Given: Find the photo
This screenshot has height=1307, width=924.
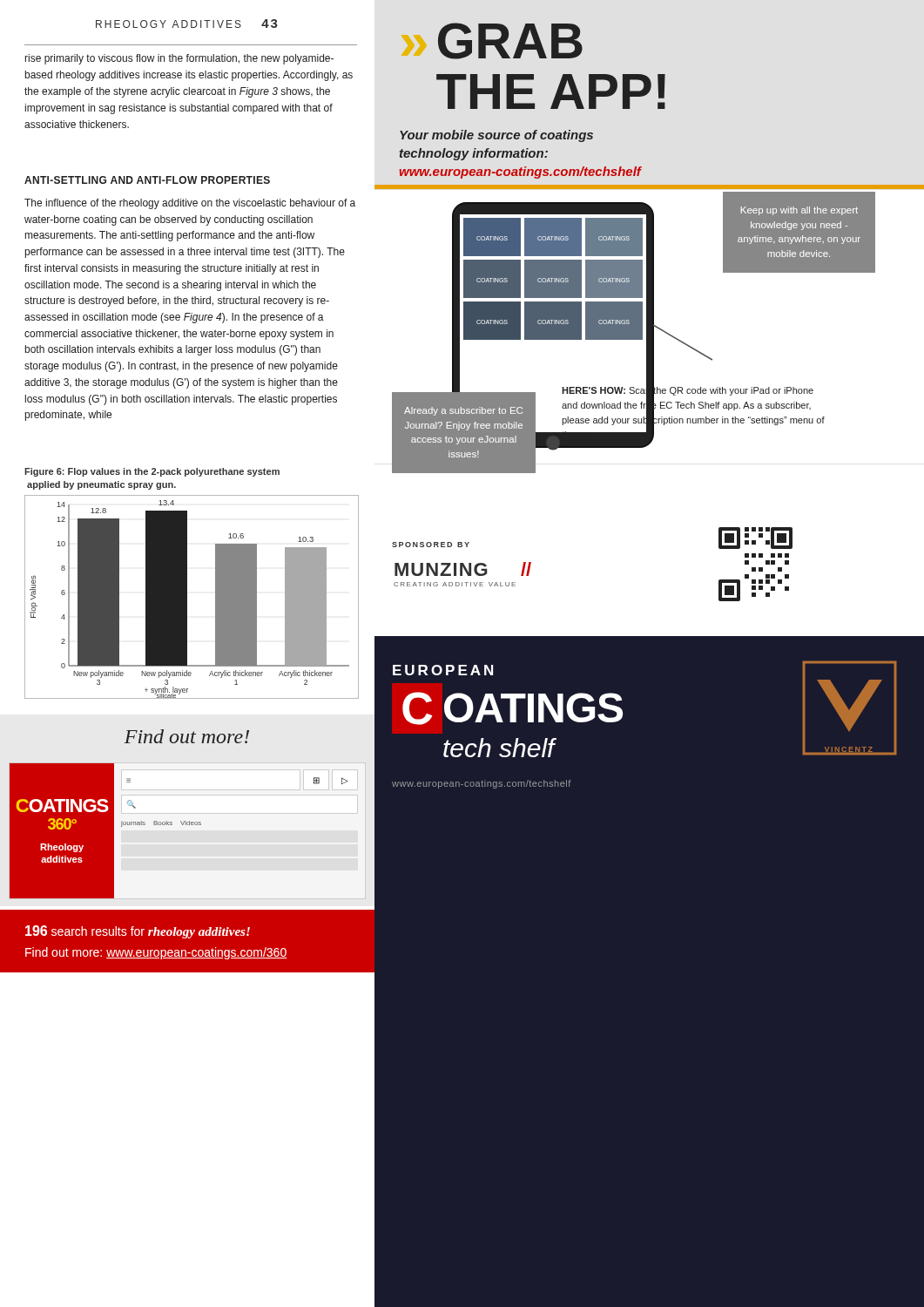Looking at the screenshot, I should coord(649,325).
